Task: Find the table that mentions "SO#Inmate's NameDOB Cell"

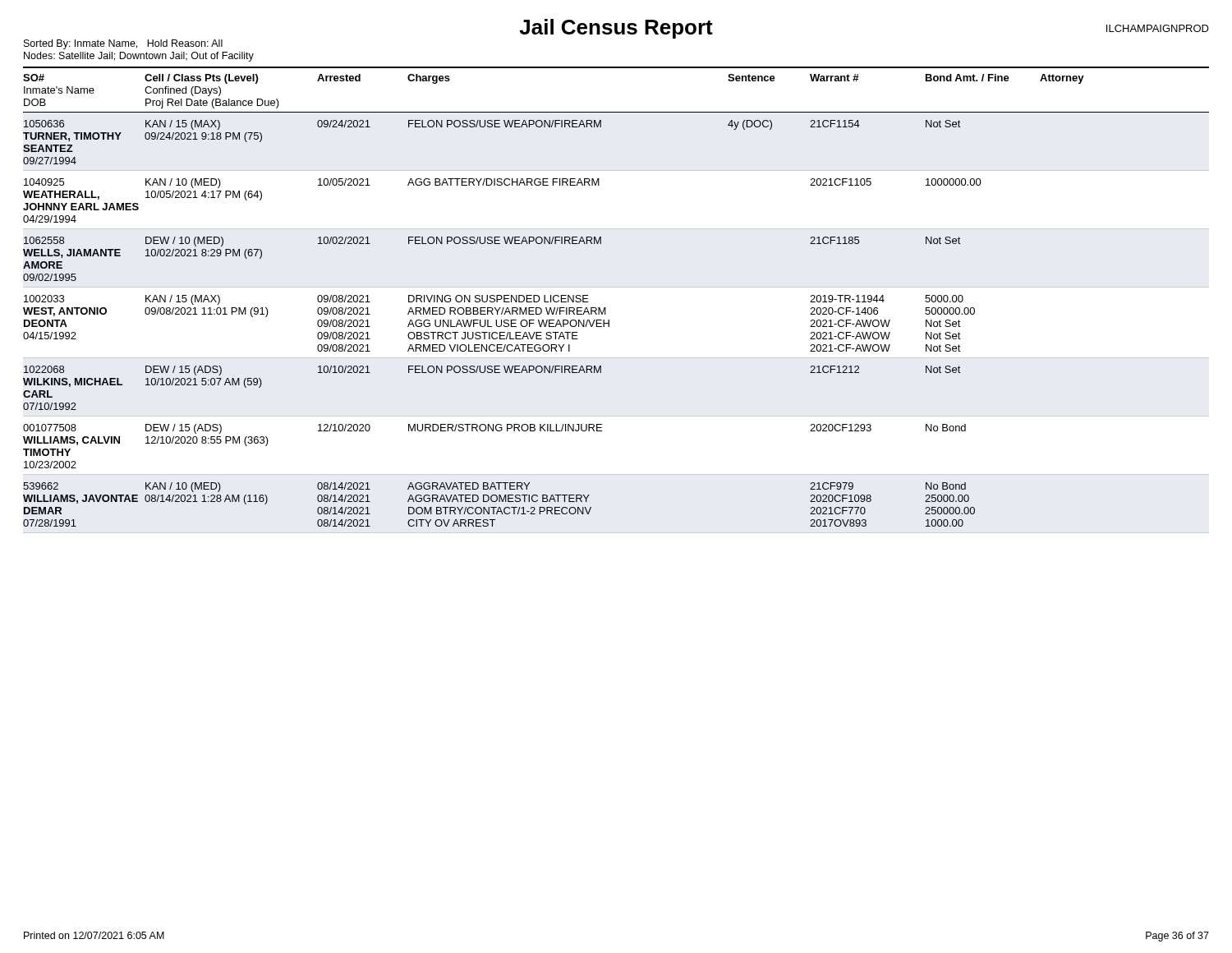Action: point(616,300)
